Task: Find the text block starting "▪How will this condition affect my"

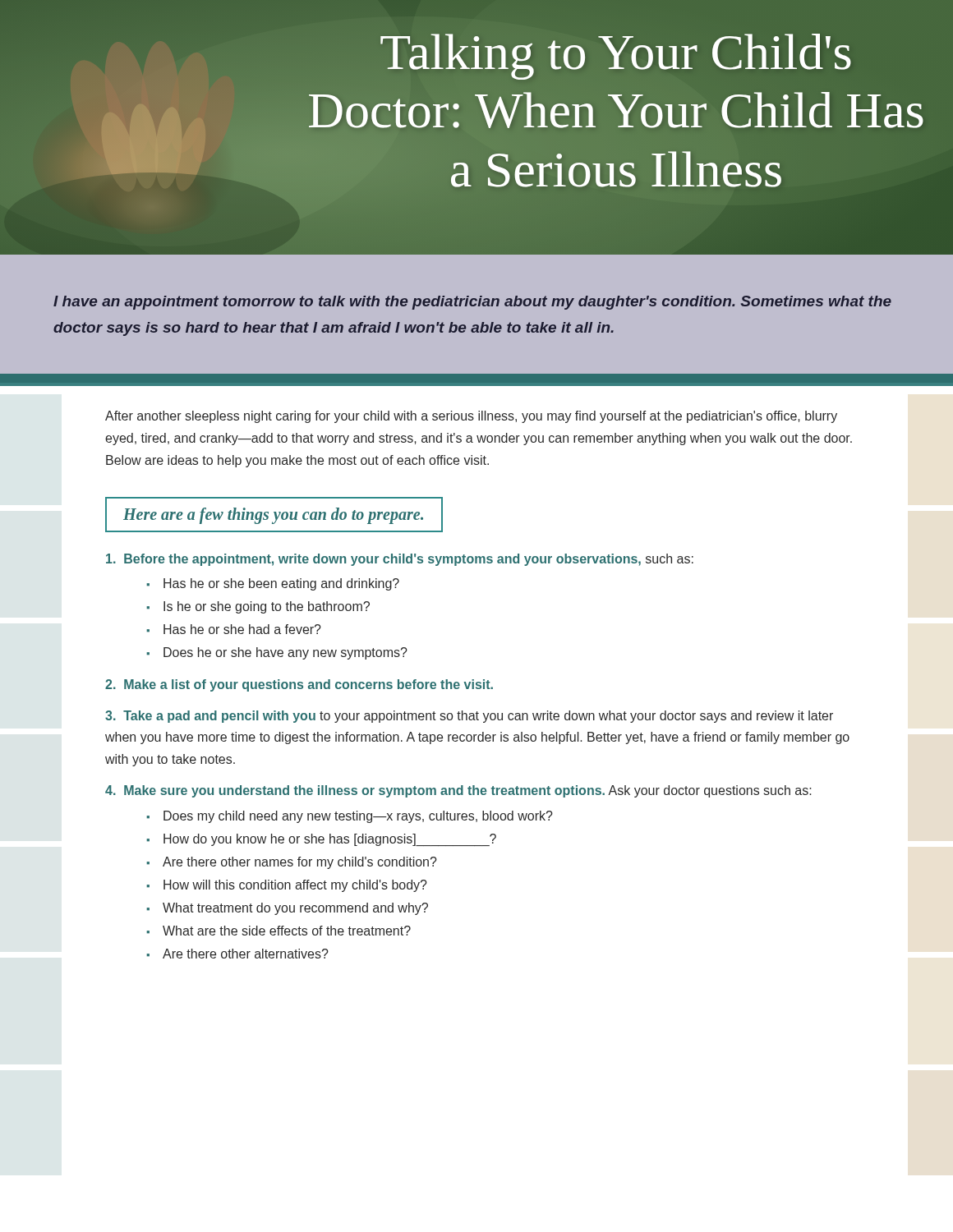Action: tap(287, 886)
